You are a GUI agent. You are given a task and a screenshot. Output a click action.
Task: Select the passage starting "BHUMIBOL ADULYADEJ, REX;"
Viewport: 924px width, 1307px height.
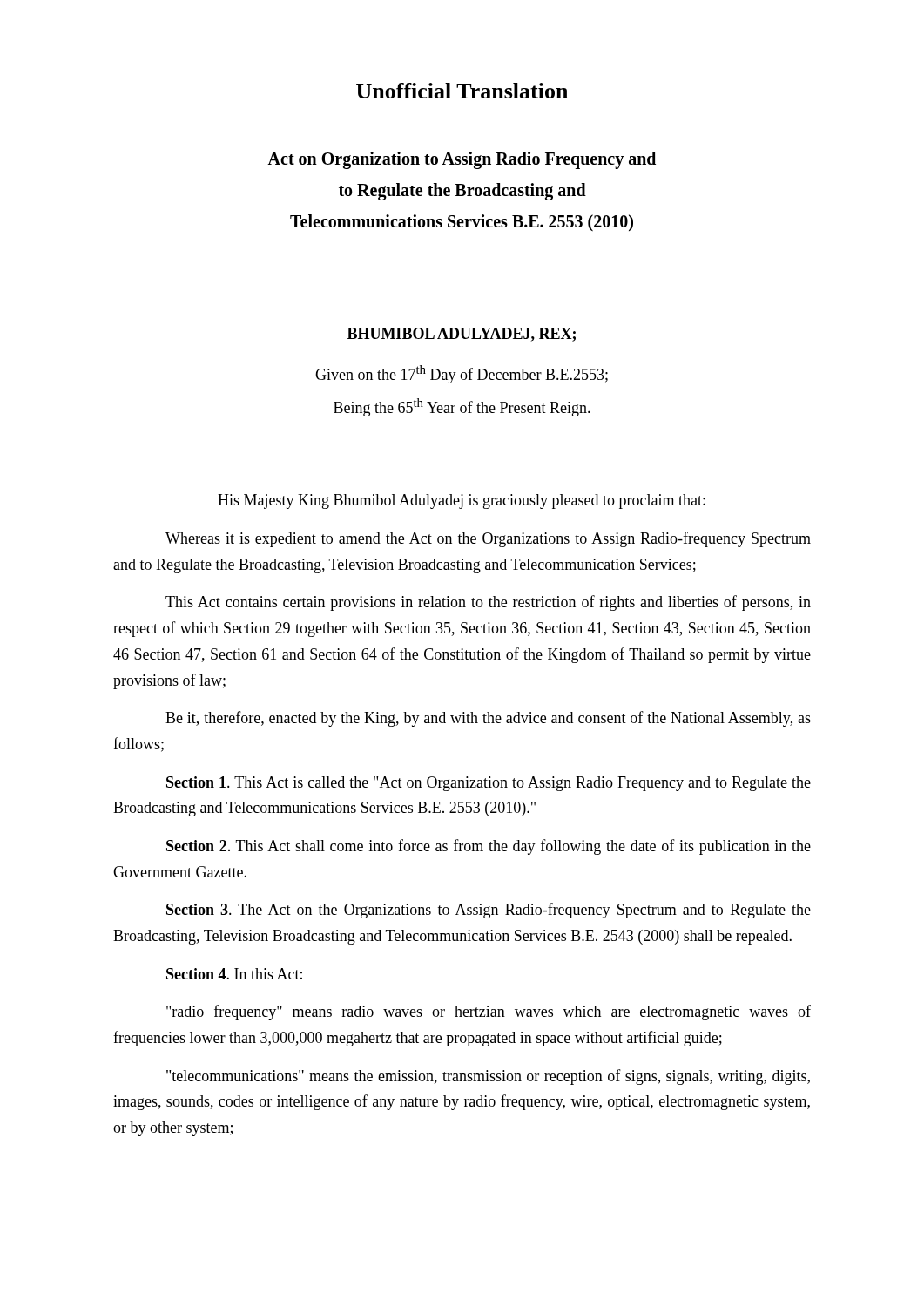[x=462, y=334]
